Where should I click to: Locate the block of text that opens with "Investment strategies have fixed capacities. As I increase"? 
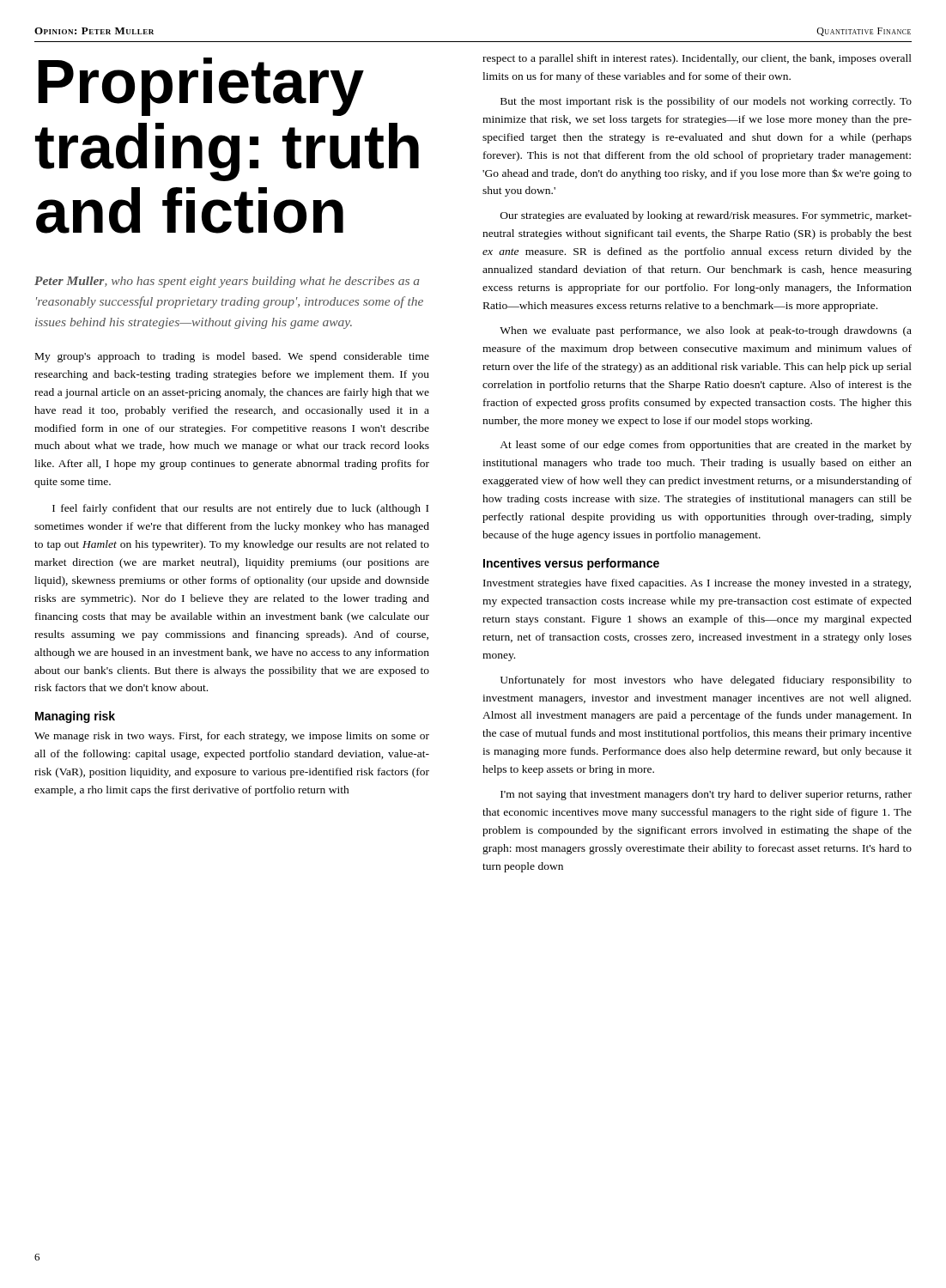(697, 619)
